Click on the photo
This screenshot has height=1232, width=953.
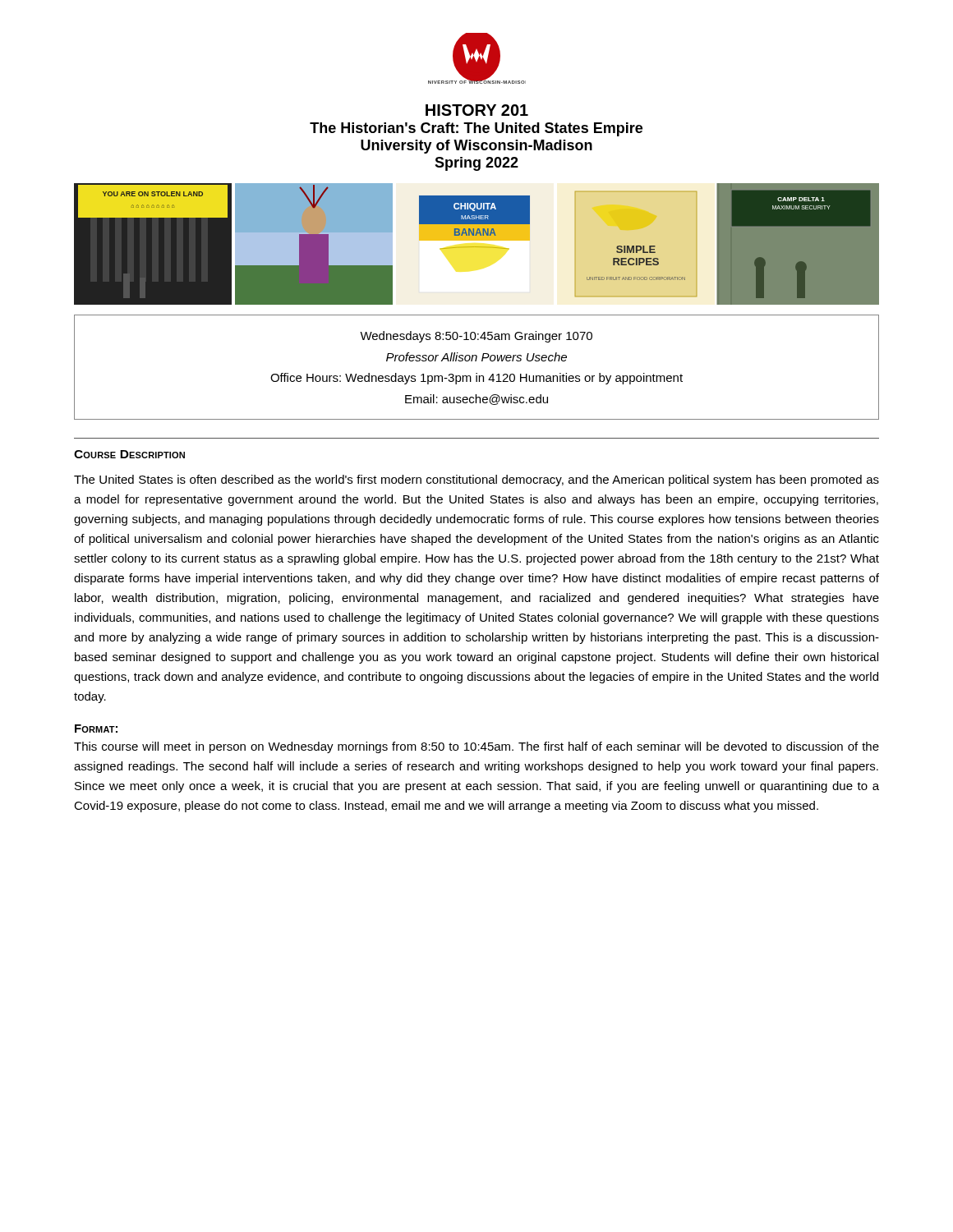pyautogui.click(x=476, y=244)
